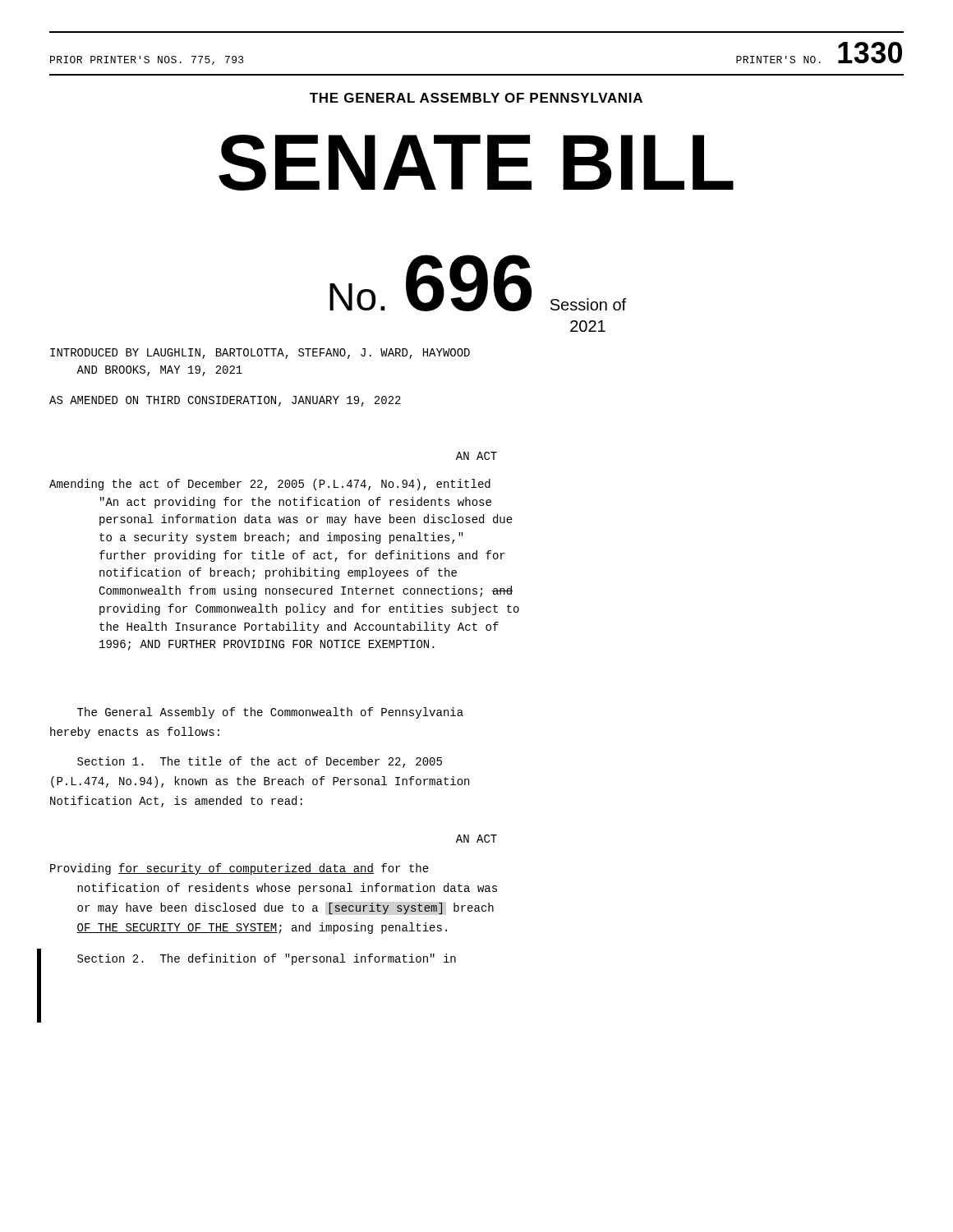Find the text block that reads "AS AMENDED ON THIRD CONSIDERATION, JANUARY"
The image size is (953, 1232).
[x=225, y=401]
